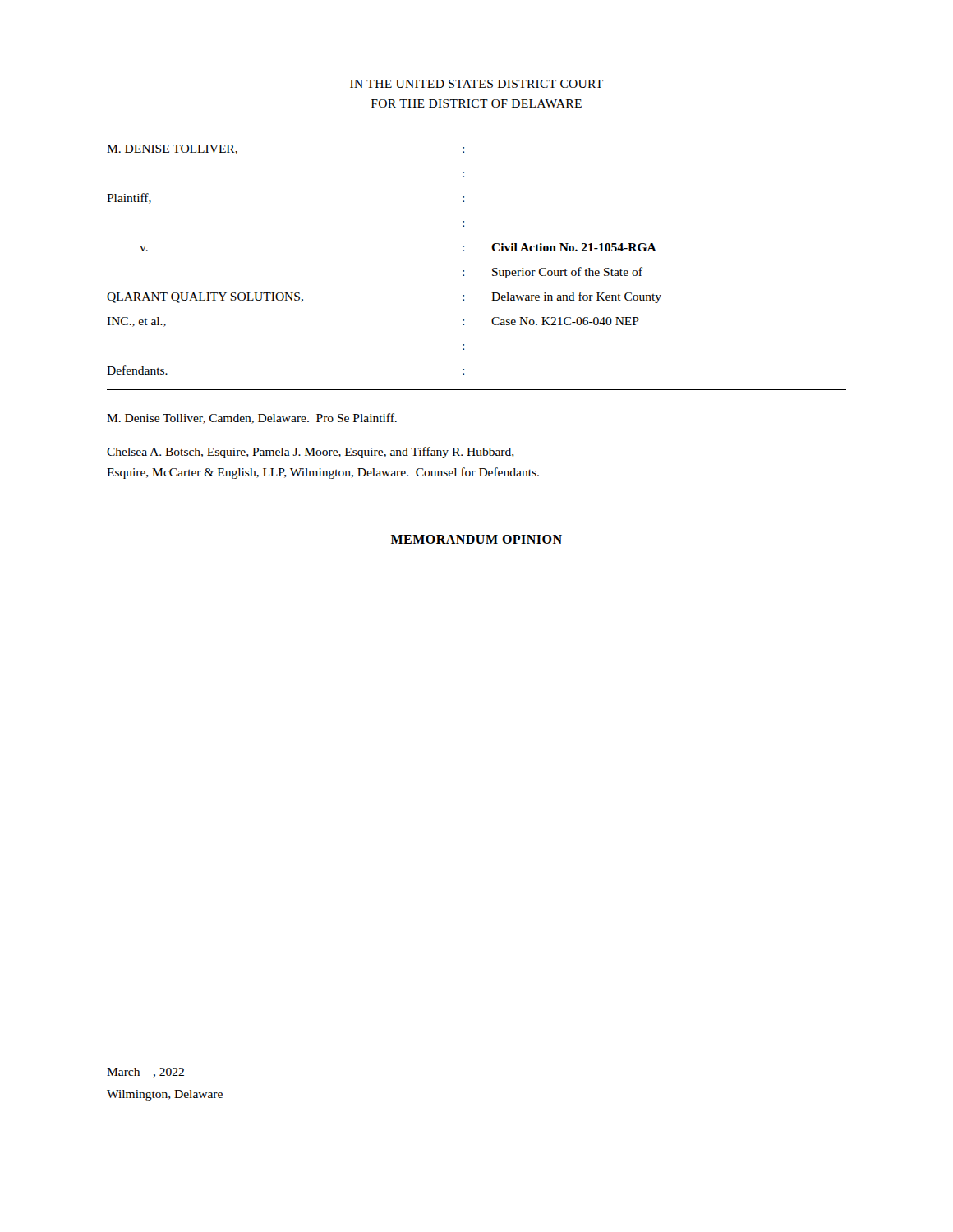Navigate to the region starting "M. Denise Tolliver, Camden, Delaware. Pro Se"
Image resolution: width=953 pixels, height=1232 pixels.
[252, 418]
